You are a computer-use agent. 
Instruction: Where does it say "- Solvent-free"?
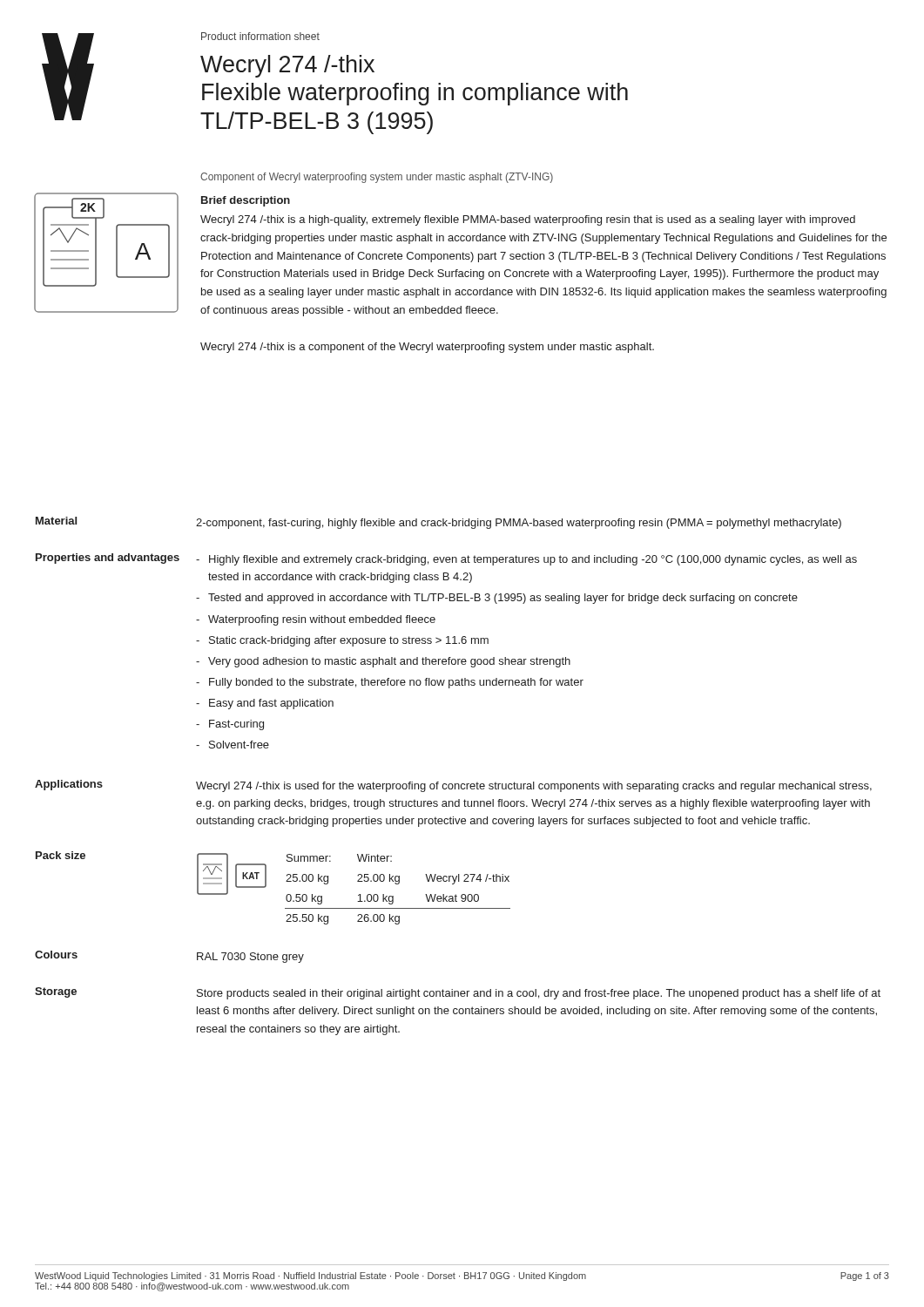233,745
